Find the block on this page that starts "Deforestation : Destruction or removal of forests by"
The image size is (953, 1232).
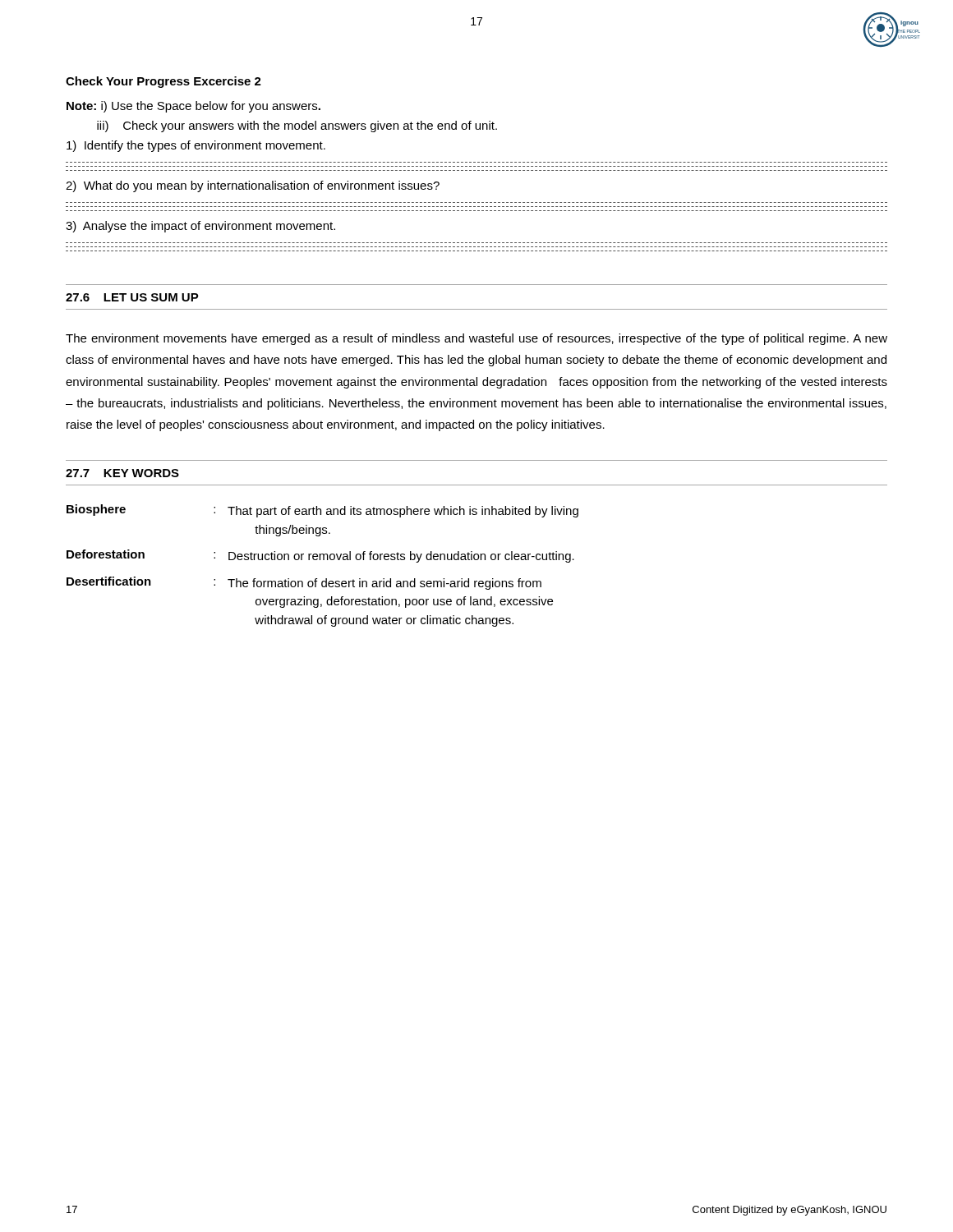[x=476, y=556]
